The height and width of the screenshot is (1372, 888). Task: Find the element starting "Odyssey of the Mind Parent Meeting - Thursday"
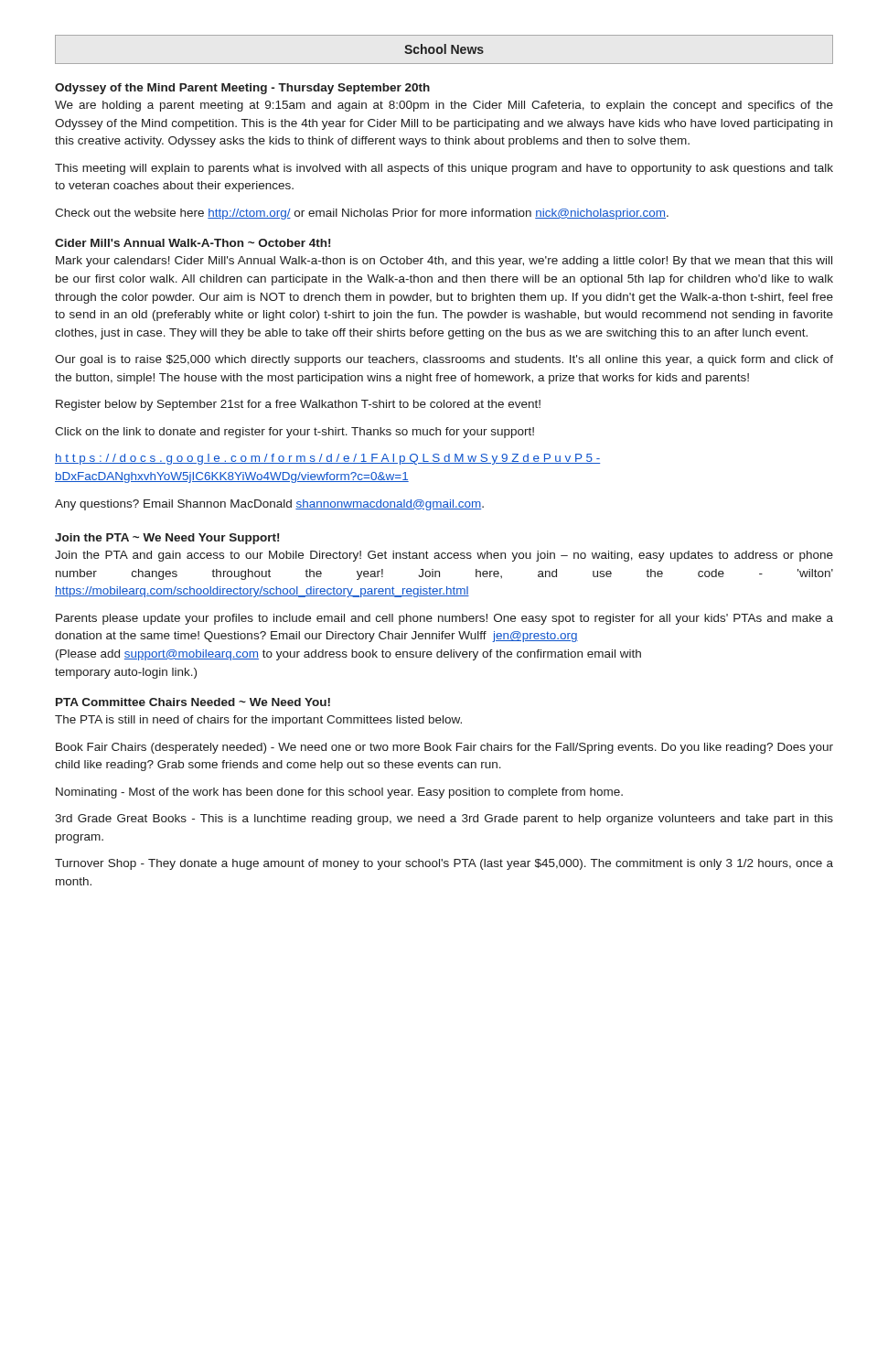[243, 87]
